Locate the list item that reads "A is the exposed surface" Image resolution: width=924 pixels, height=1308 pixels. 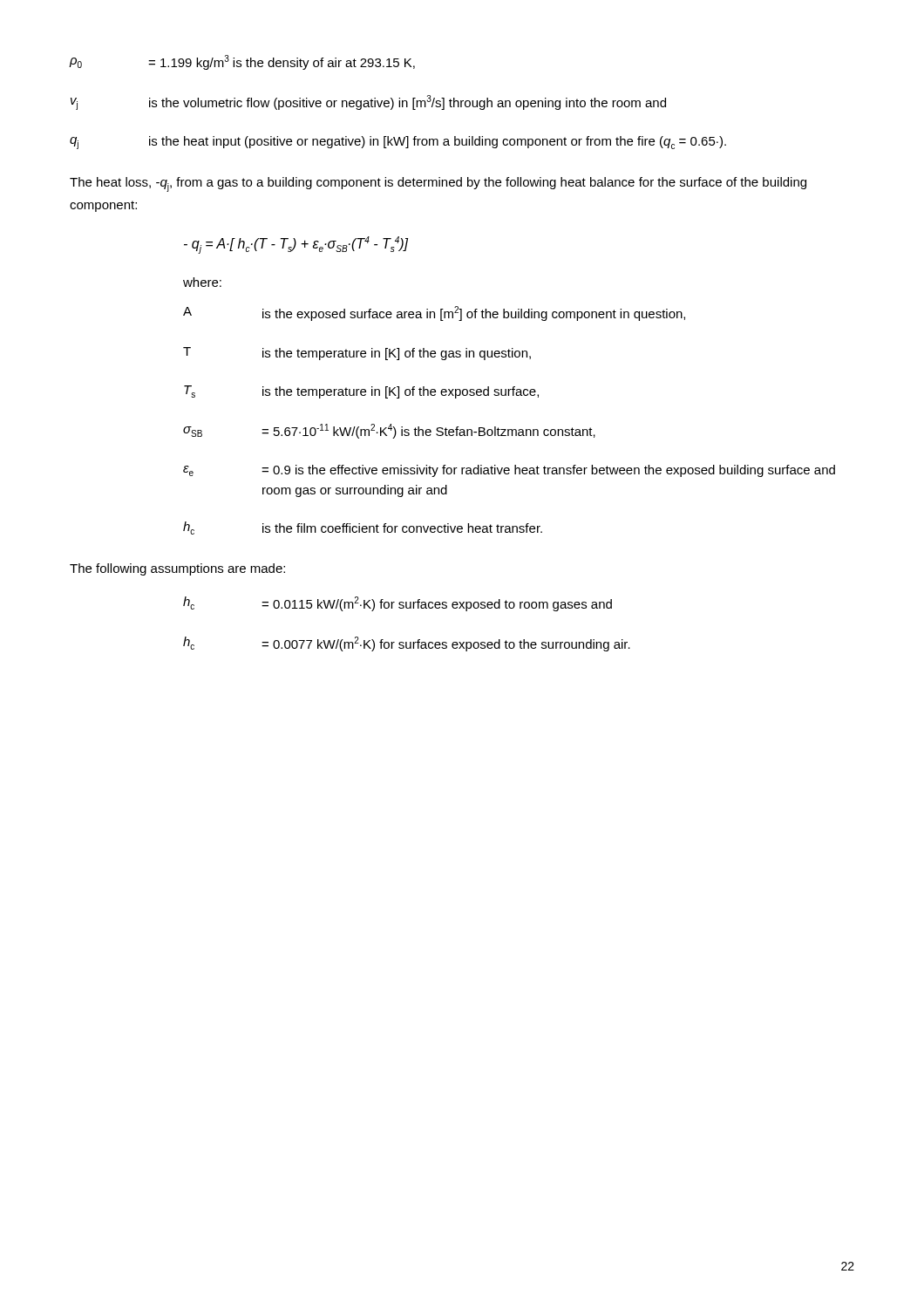[519, 314]
